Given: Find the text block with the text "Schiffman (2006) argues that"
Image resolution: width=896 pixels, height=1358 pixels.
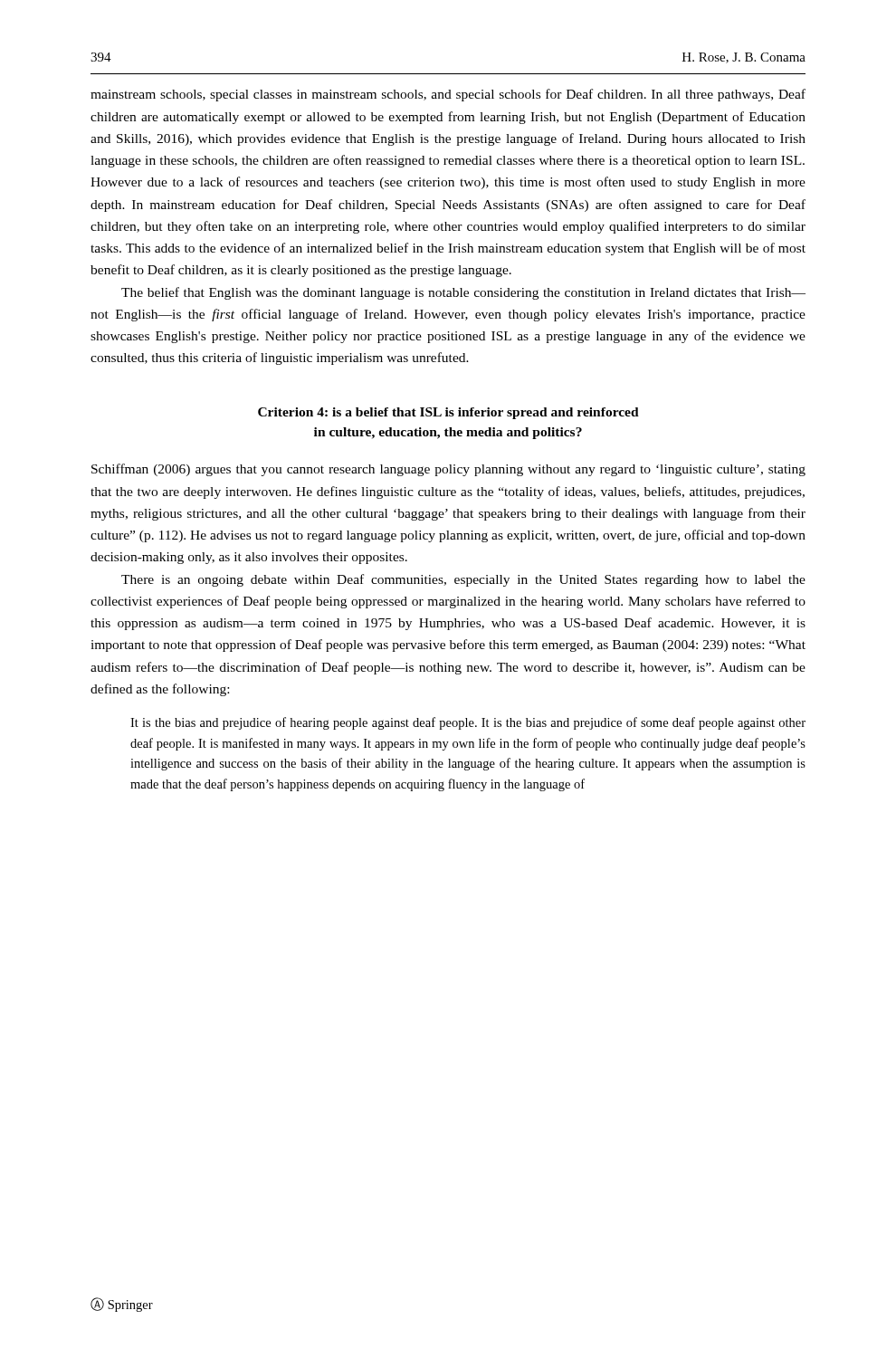Looking at the screenshot, I should 448,513.
